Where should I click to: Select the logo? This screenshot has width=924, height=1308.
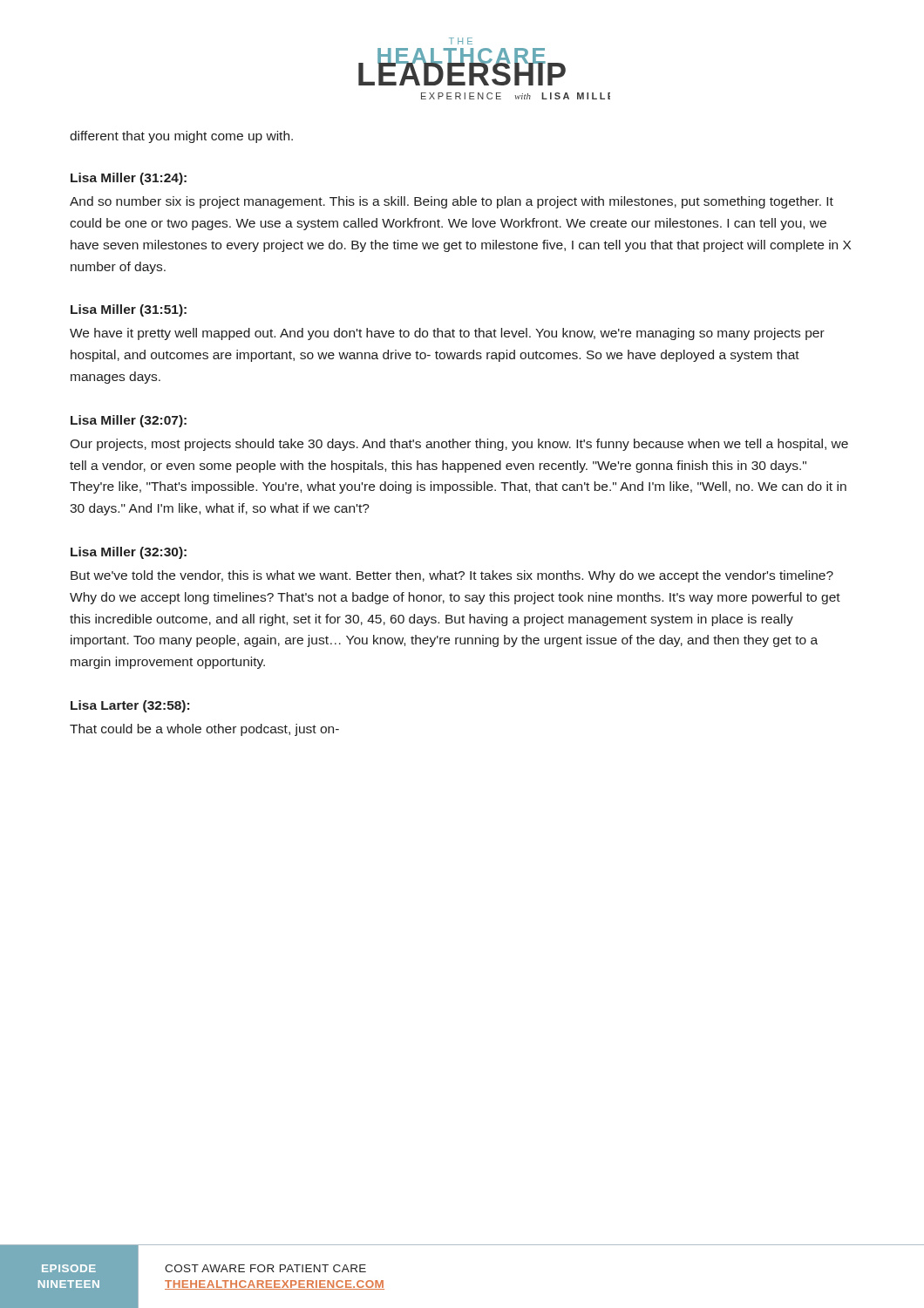[462, 63]
